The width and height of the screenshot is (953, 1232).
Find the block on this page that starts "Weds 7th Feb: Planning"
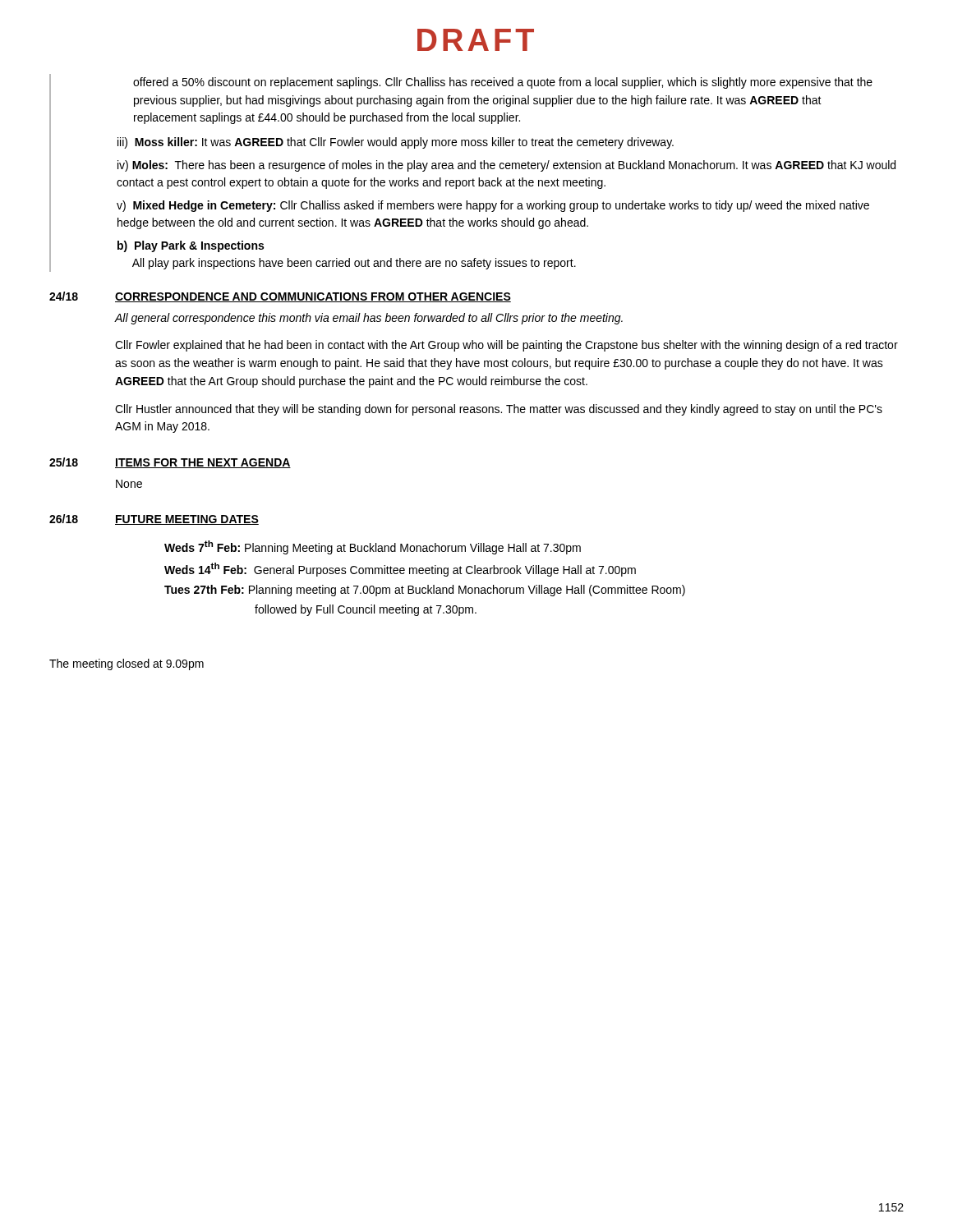click(x=425, y=577)
